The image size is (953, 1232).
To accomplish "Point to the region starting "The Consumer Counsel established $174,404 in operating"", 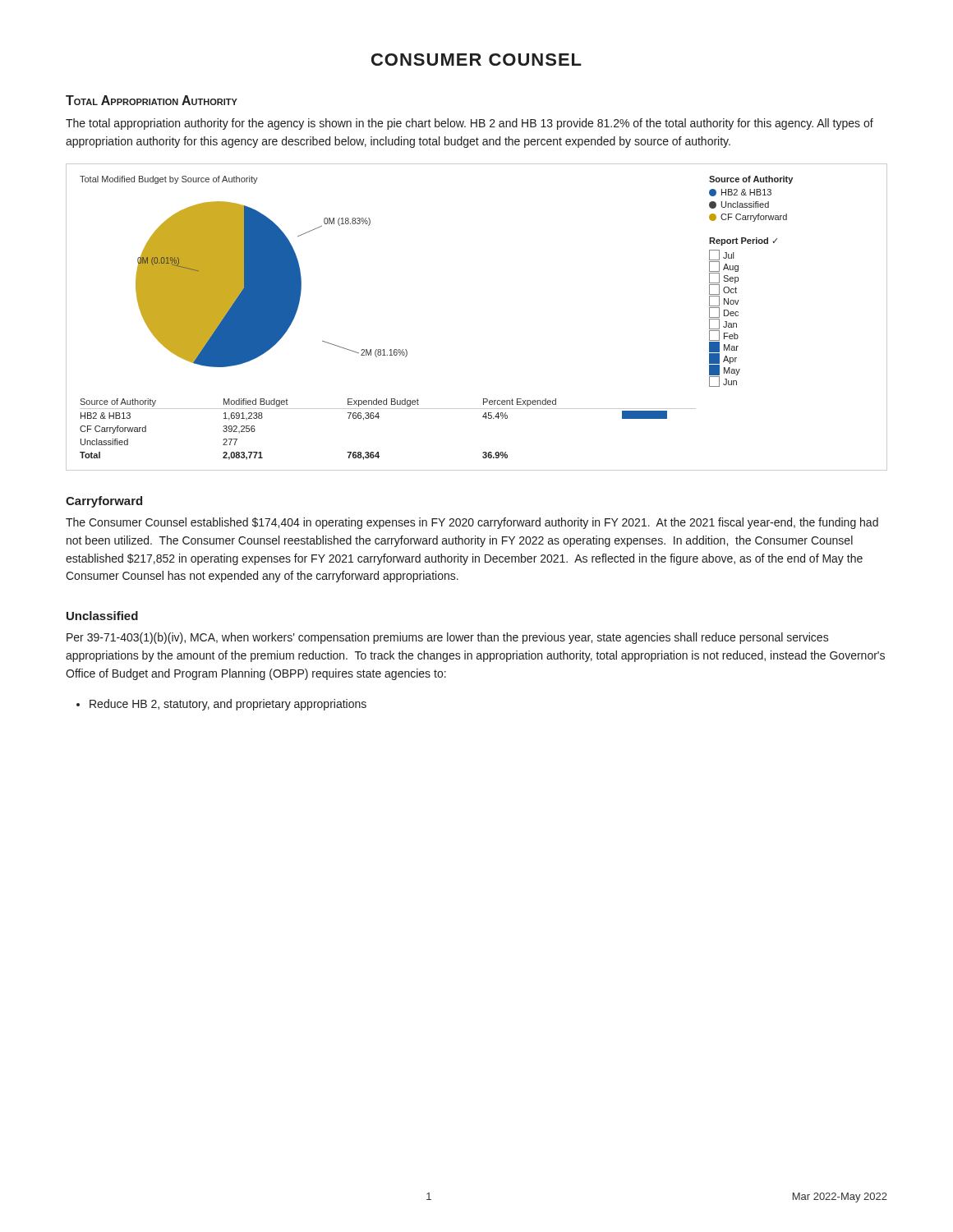I will click(472, 549).
